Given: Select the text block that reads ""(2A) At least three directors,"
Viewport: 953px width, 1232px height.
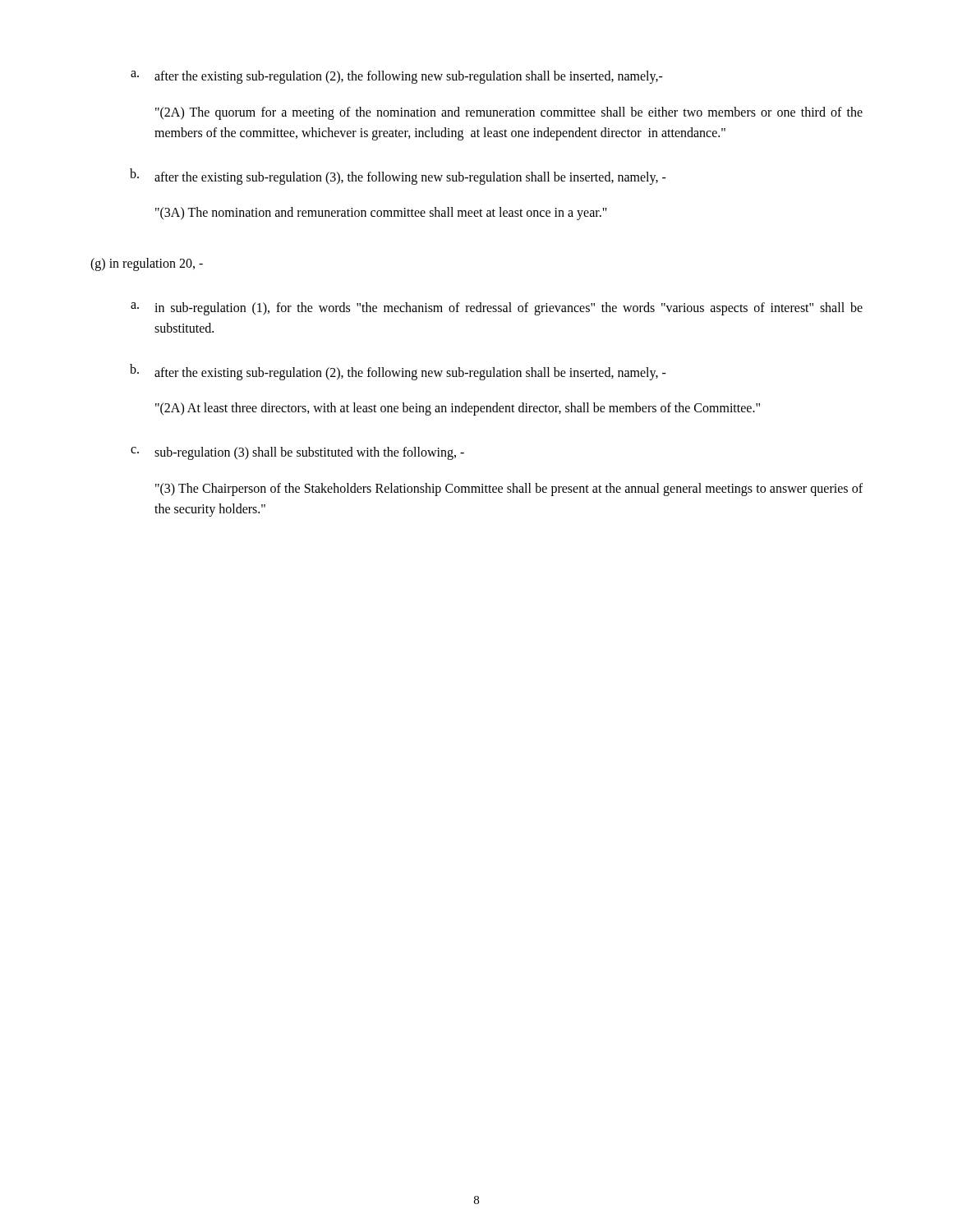Looking at the screenshot, I should (x=458, y=408).
